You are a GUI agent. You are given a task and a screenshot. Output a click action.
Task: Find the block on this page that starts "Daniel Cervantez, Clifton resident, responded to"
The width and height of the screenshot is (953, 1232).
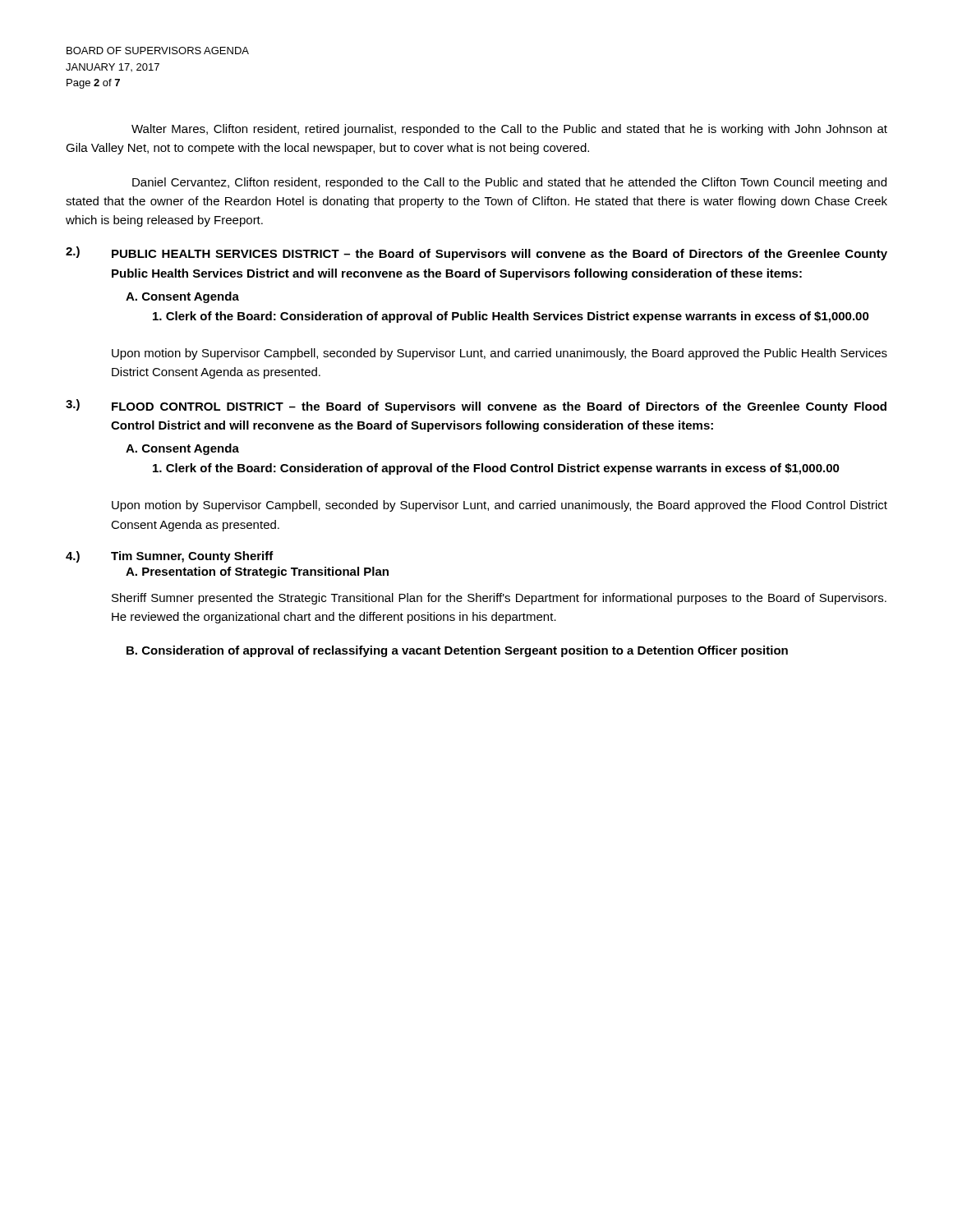click(x=476, y=201)
